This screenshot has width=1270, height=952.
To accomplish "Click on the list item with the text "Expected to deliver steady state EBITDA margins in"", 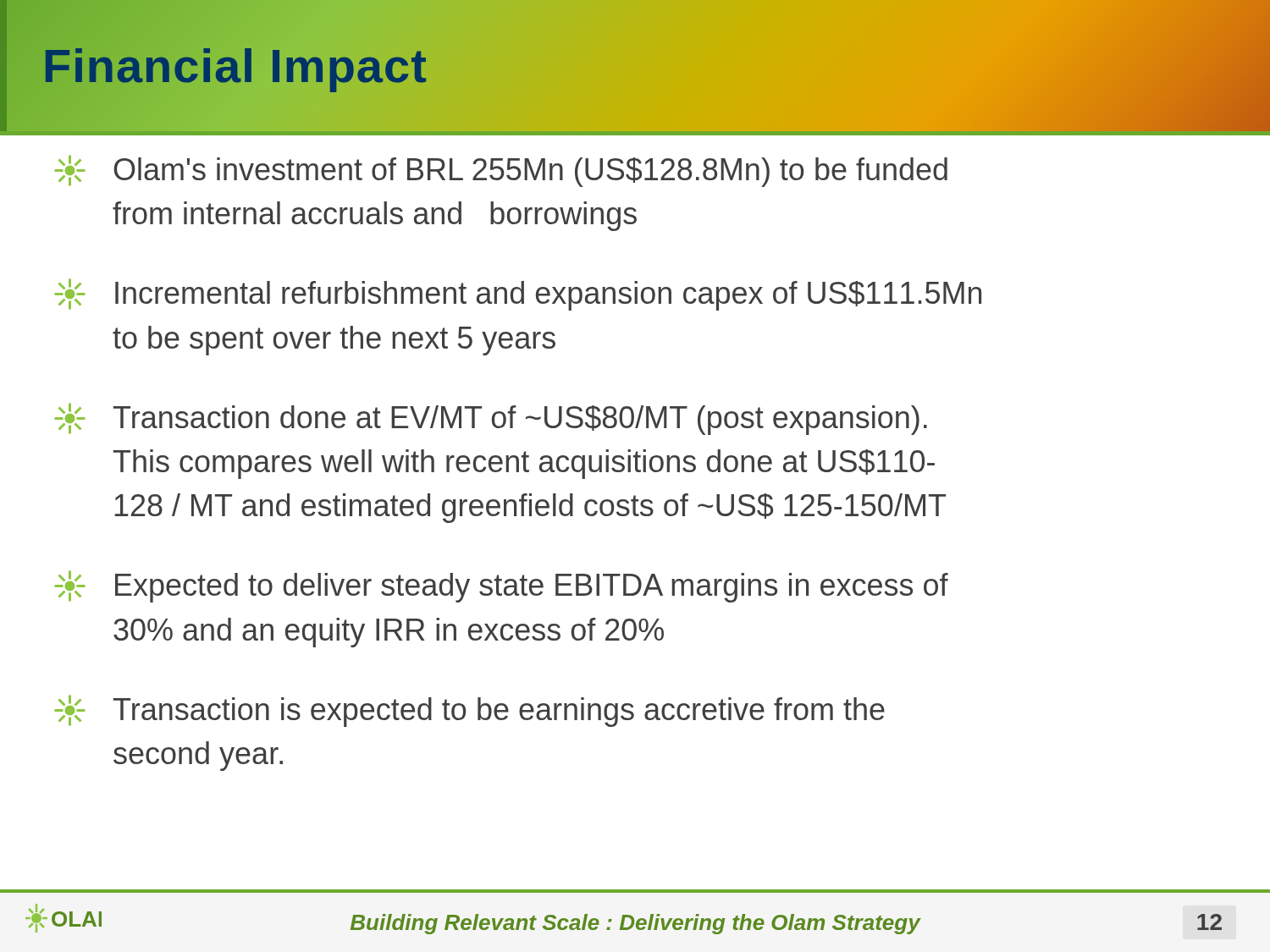I will tap(499, 608).
